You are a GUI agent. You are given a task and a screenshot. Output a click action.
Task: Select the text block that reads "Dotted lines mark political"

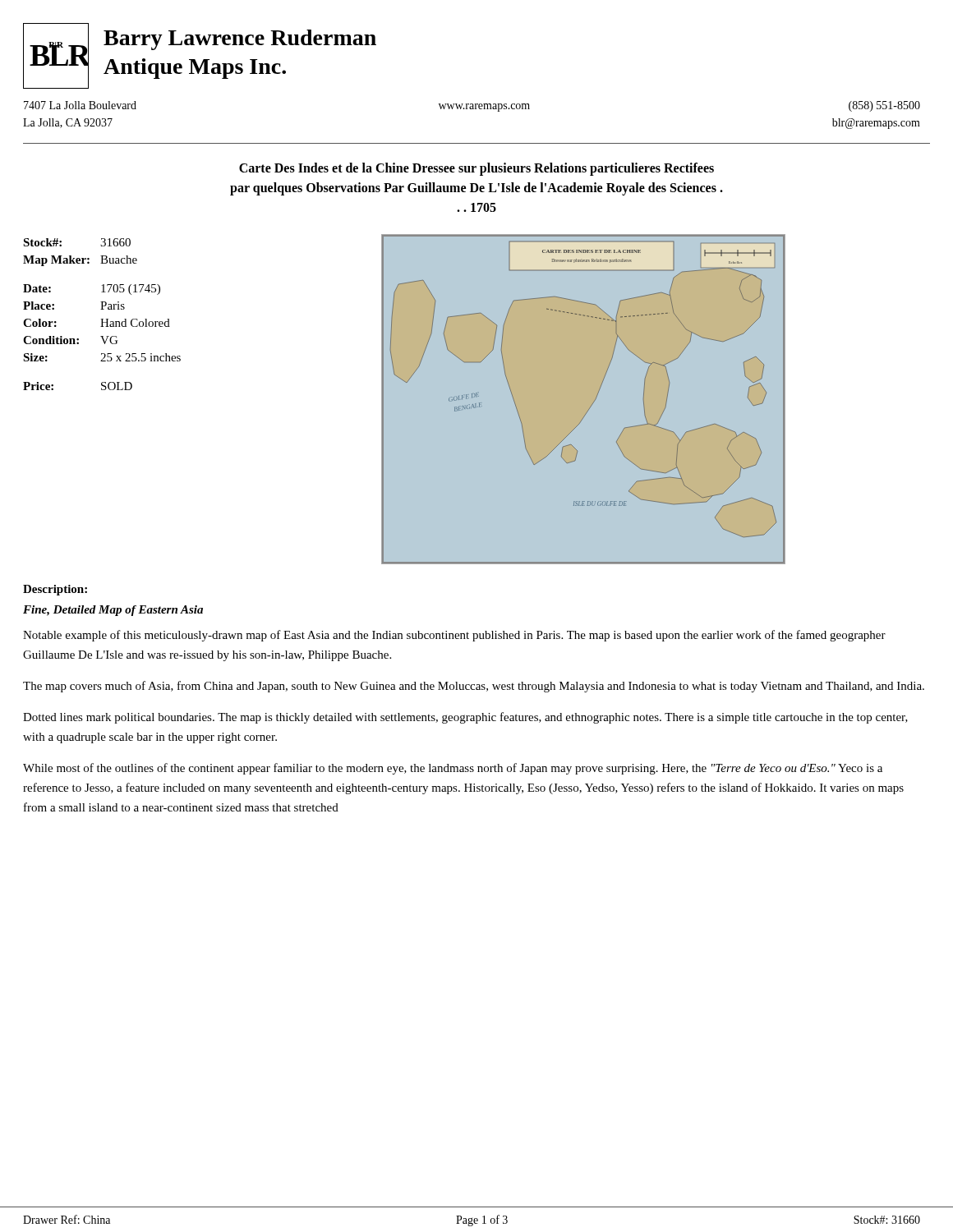coord(465,727)
